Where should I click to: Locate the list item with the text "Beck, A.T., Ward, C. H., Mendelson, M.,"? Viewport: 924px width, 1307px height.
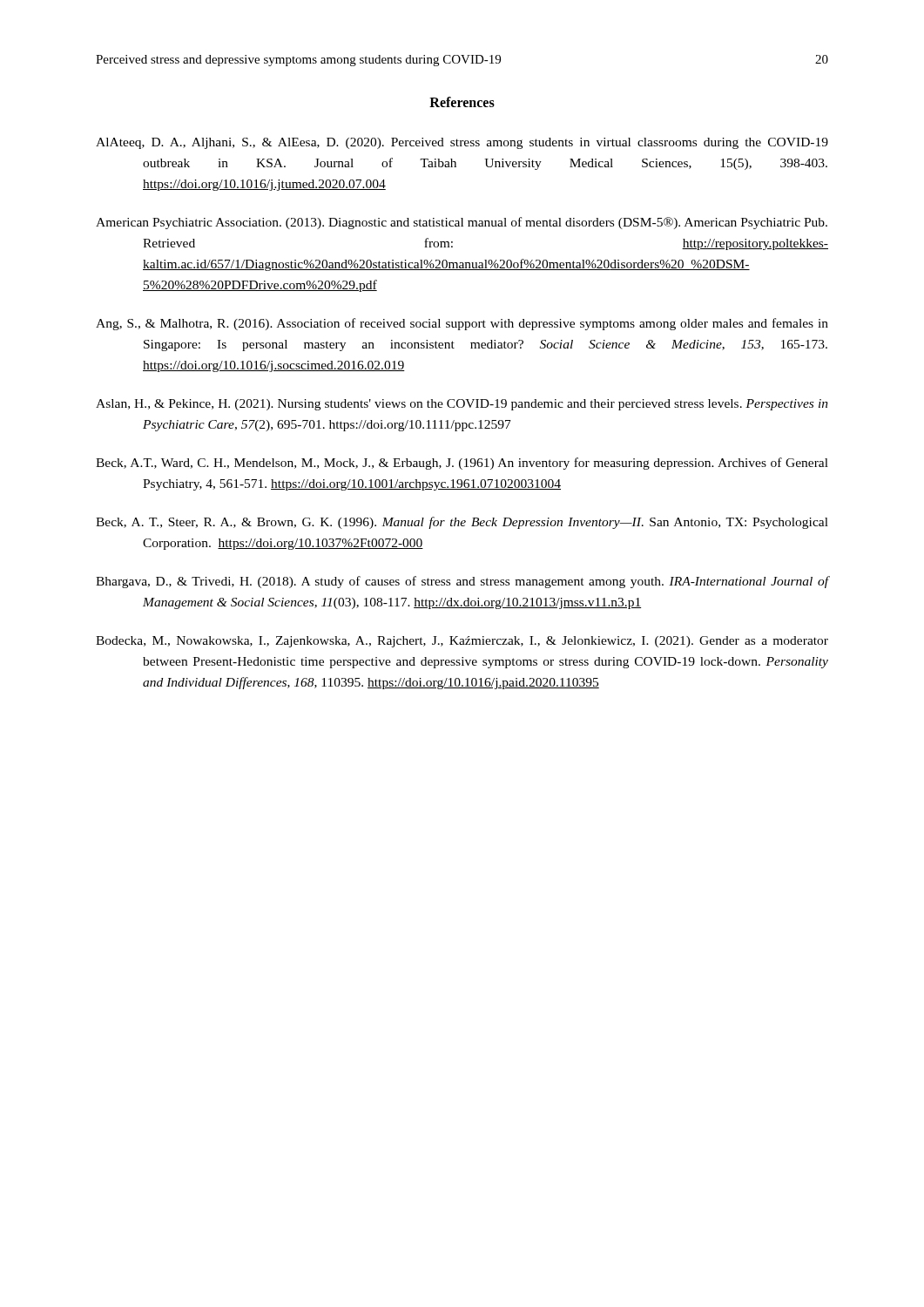pos(462,473)
